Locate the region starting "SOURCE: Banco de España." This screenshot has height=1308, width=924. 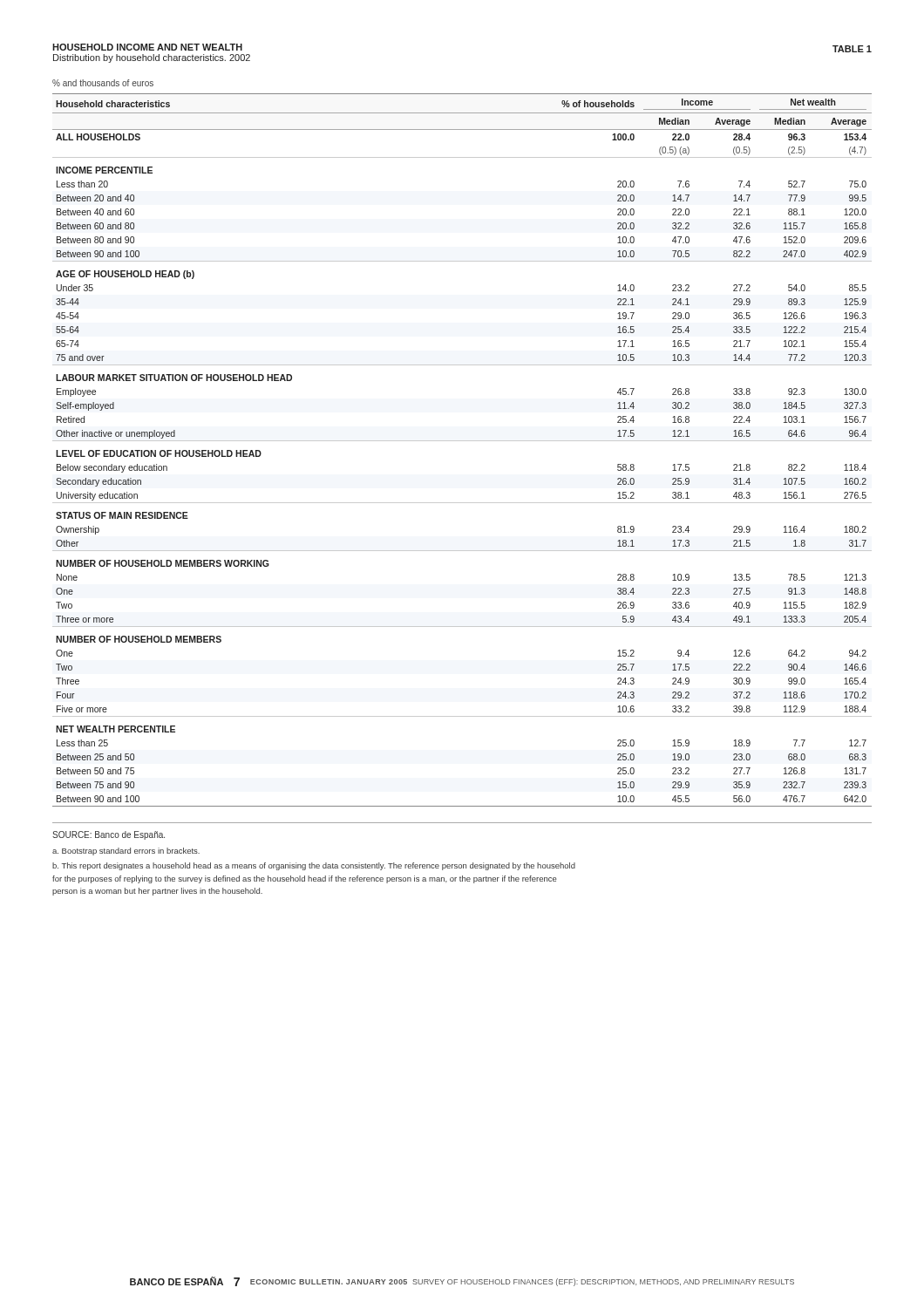pyautogui.click(x=109, y=835)
